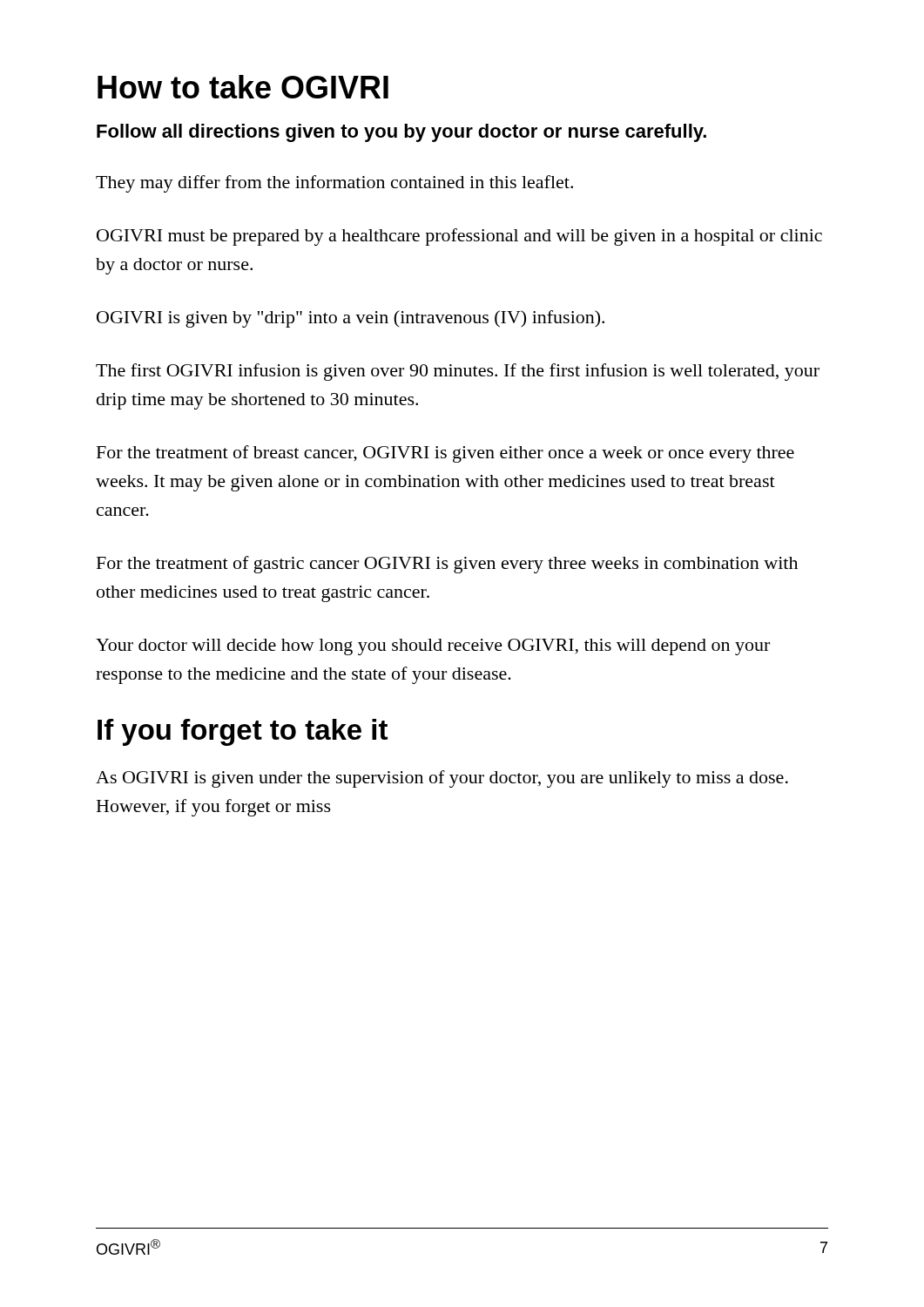This screenshot has height=1307, width=924.
Task: Click on the text block that reads "OGIVRI must be"
Action: pos(459,249)
